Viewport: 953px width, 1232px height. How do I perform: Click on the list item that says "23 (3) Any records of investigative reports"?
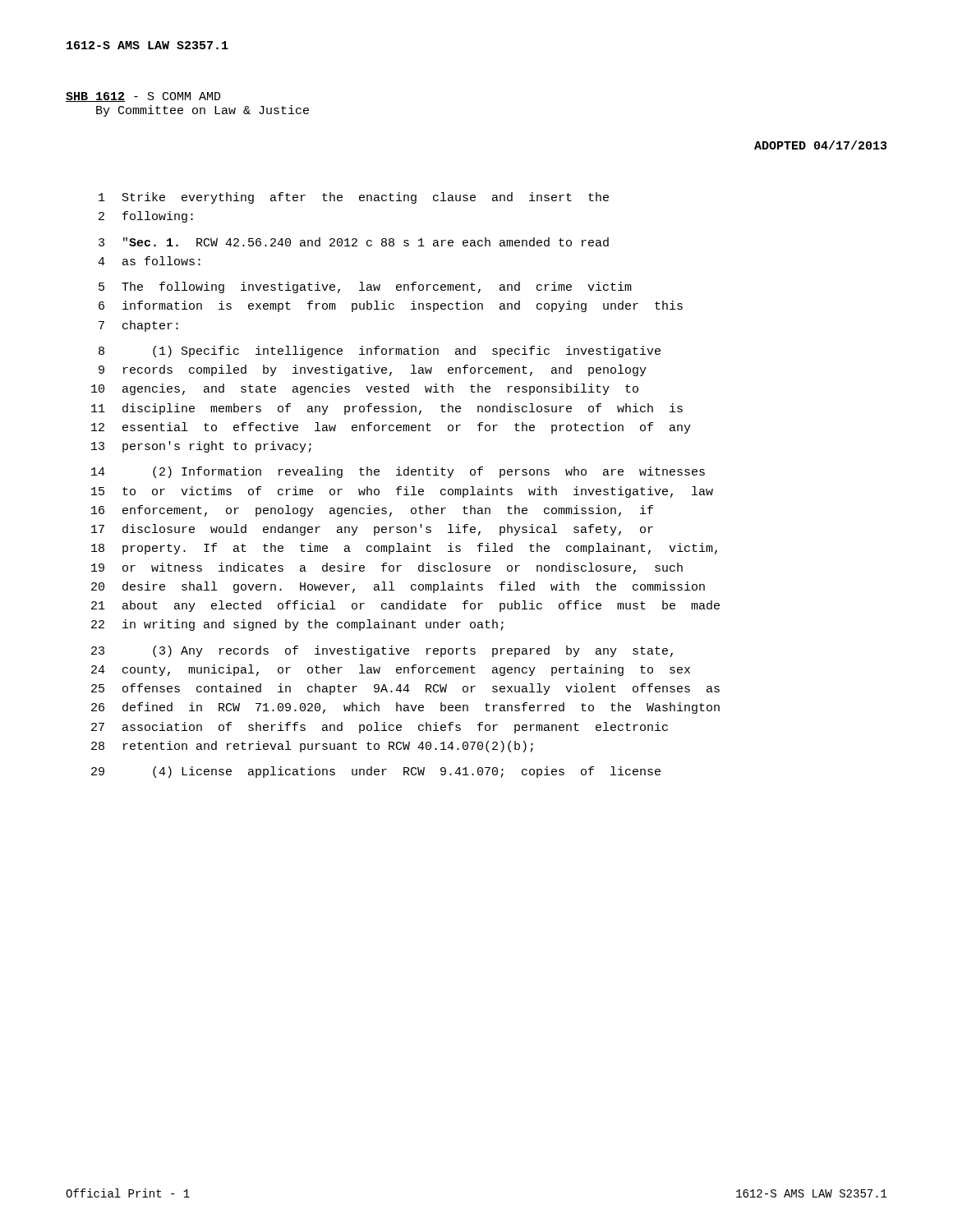coord(476,699)
